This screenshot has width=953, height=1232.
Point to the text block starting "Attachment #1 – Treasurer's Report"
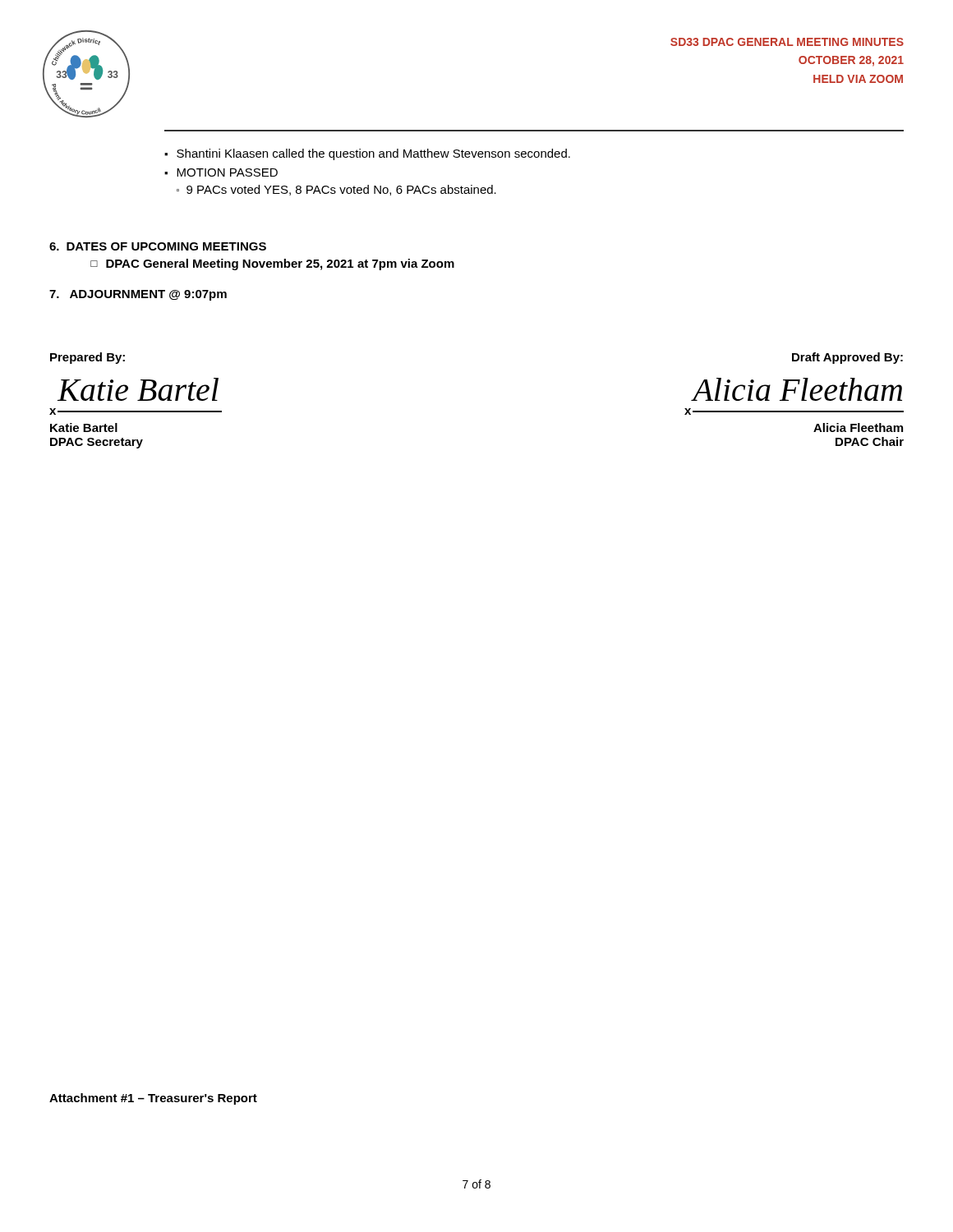pyautogui.click(x=153, y=1098)
